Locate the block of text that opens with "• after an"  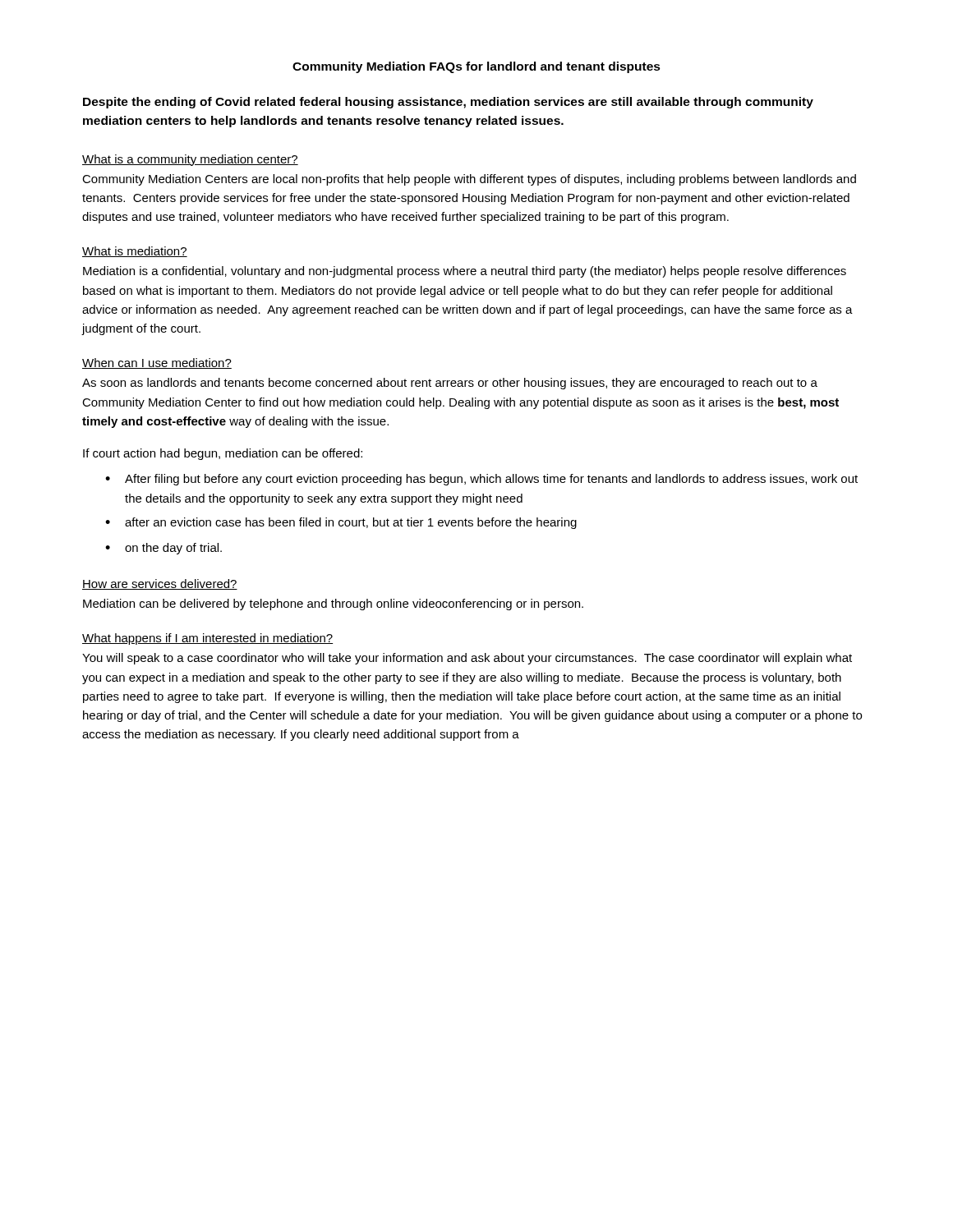click(488, 523)
